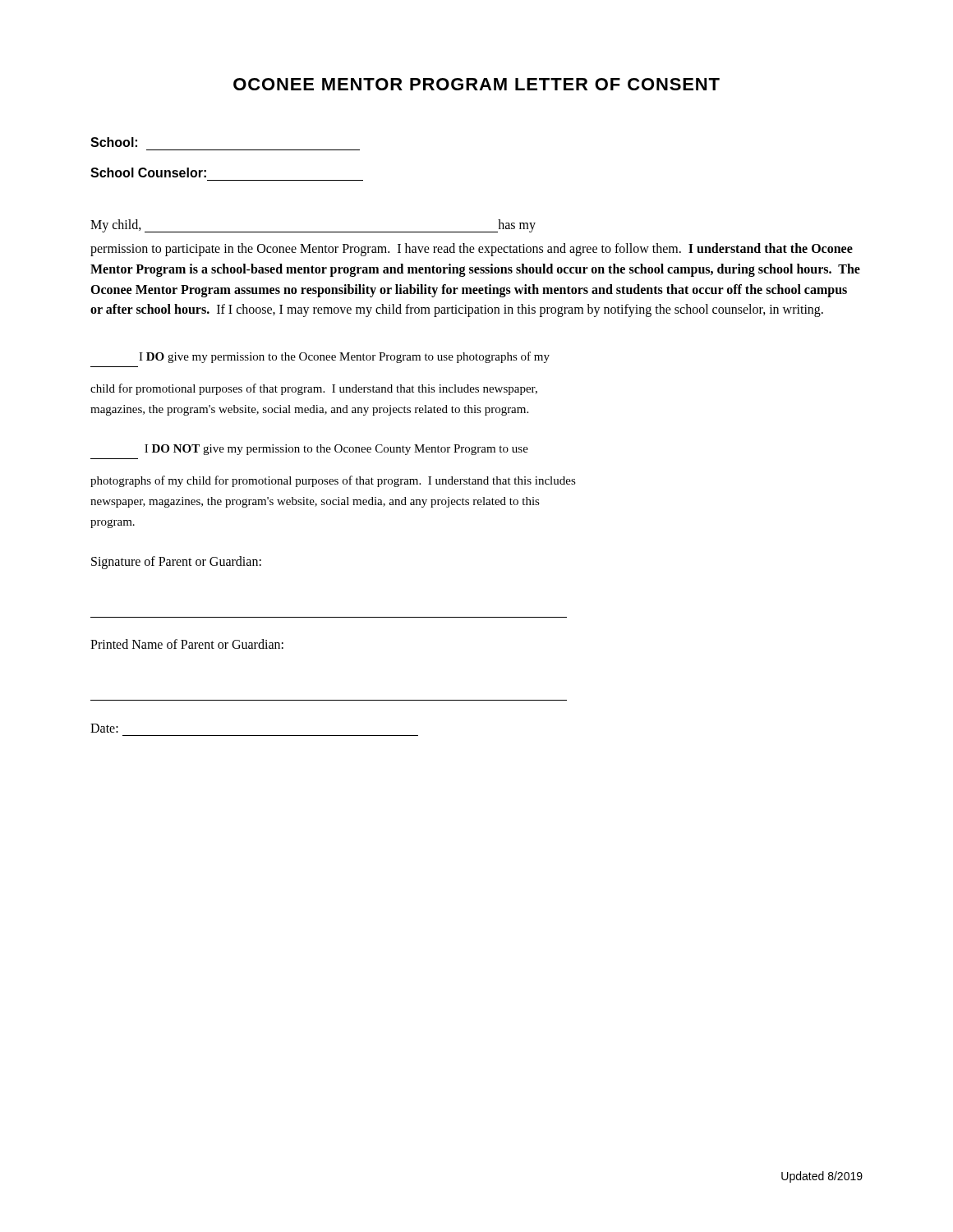Find the block on this page that starts "I DO NOT give my permission"
The height and width of the screenshot is (1232, 953).
(476, 485)
